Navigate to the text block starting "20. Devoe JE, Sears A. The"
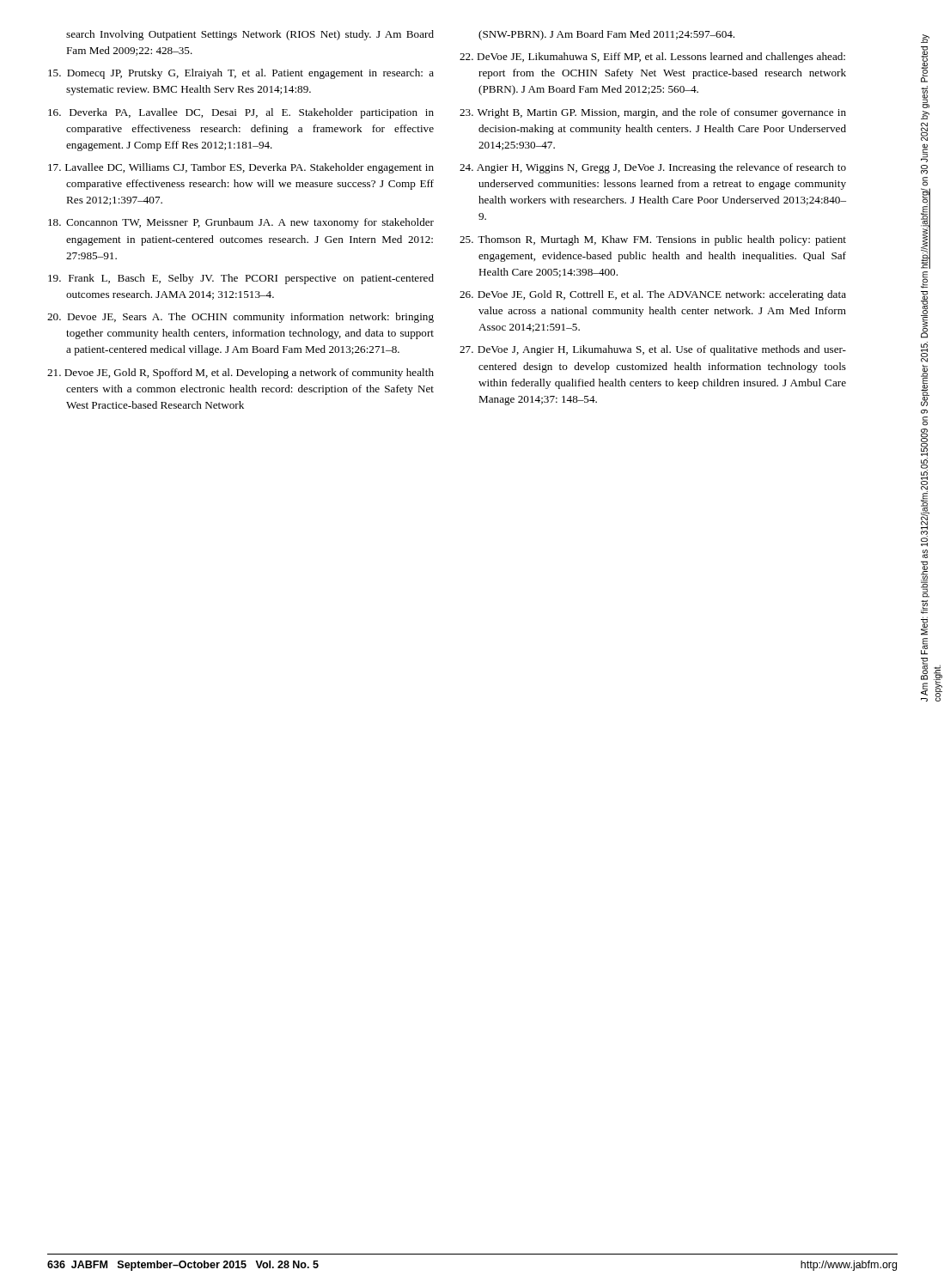Screen dimensions: 1288x944 [x=240, y=333]
